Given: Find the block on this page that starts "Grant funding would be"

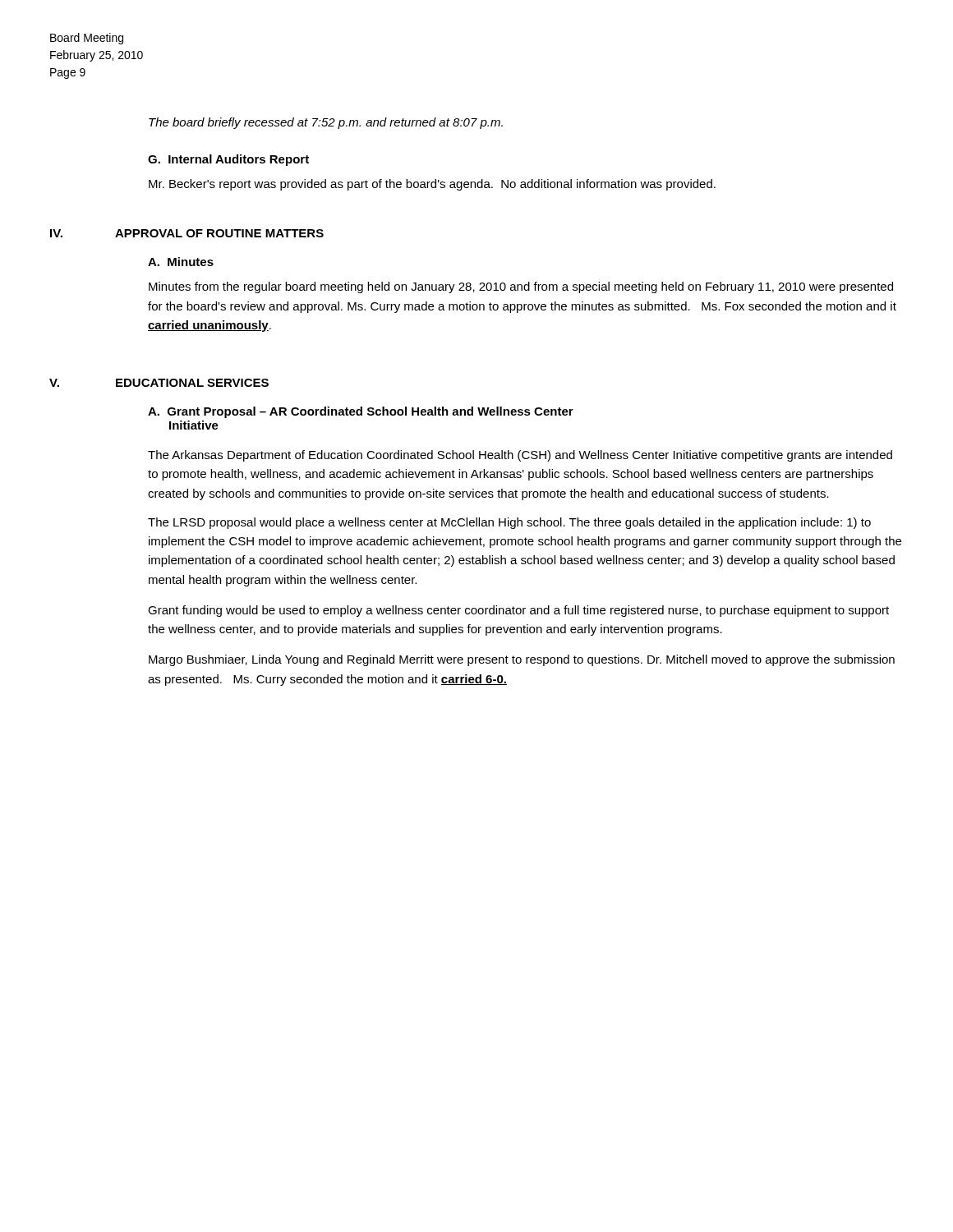Looking at the screenshot, I should pyautogui.click(x=518, y=619).
